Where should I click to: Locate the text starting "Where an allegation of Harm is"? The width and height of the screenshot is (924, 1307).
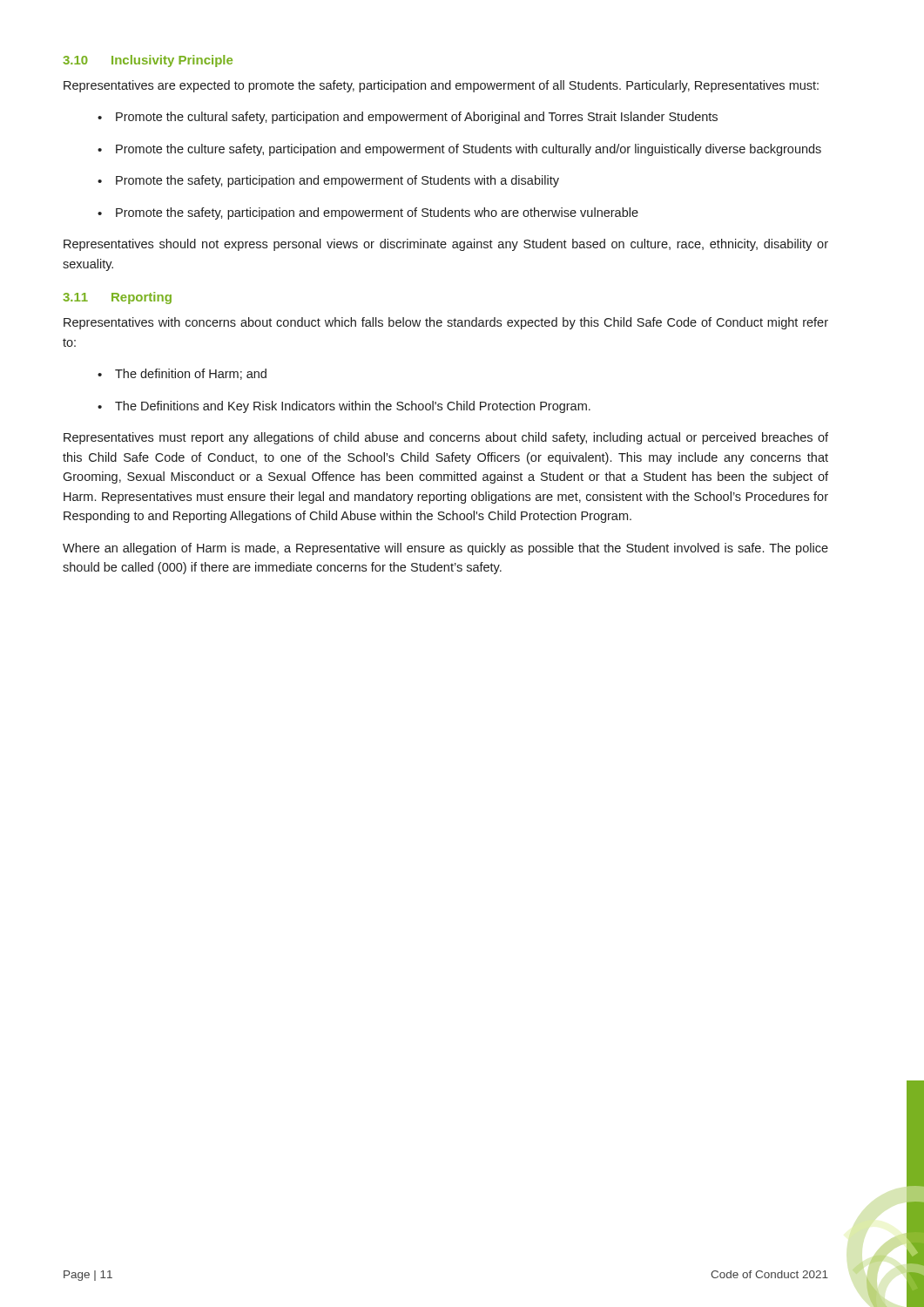tap(445, 557)
